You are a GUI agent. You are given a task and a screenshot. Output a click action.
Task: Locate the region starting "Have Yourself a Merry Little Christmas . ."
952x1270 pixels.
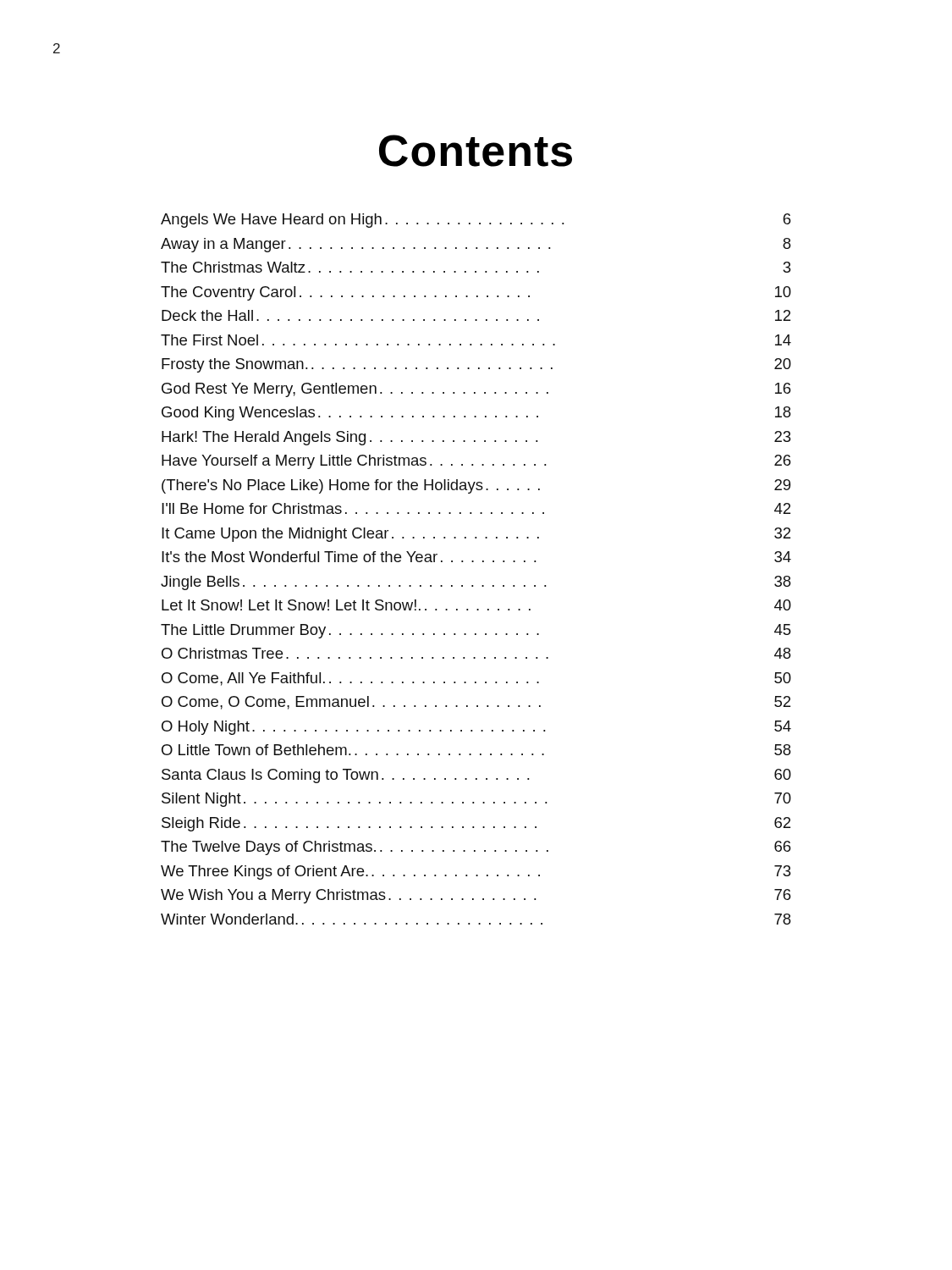pyautogui.click(x=476, y=461)
